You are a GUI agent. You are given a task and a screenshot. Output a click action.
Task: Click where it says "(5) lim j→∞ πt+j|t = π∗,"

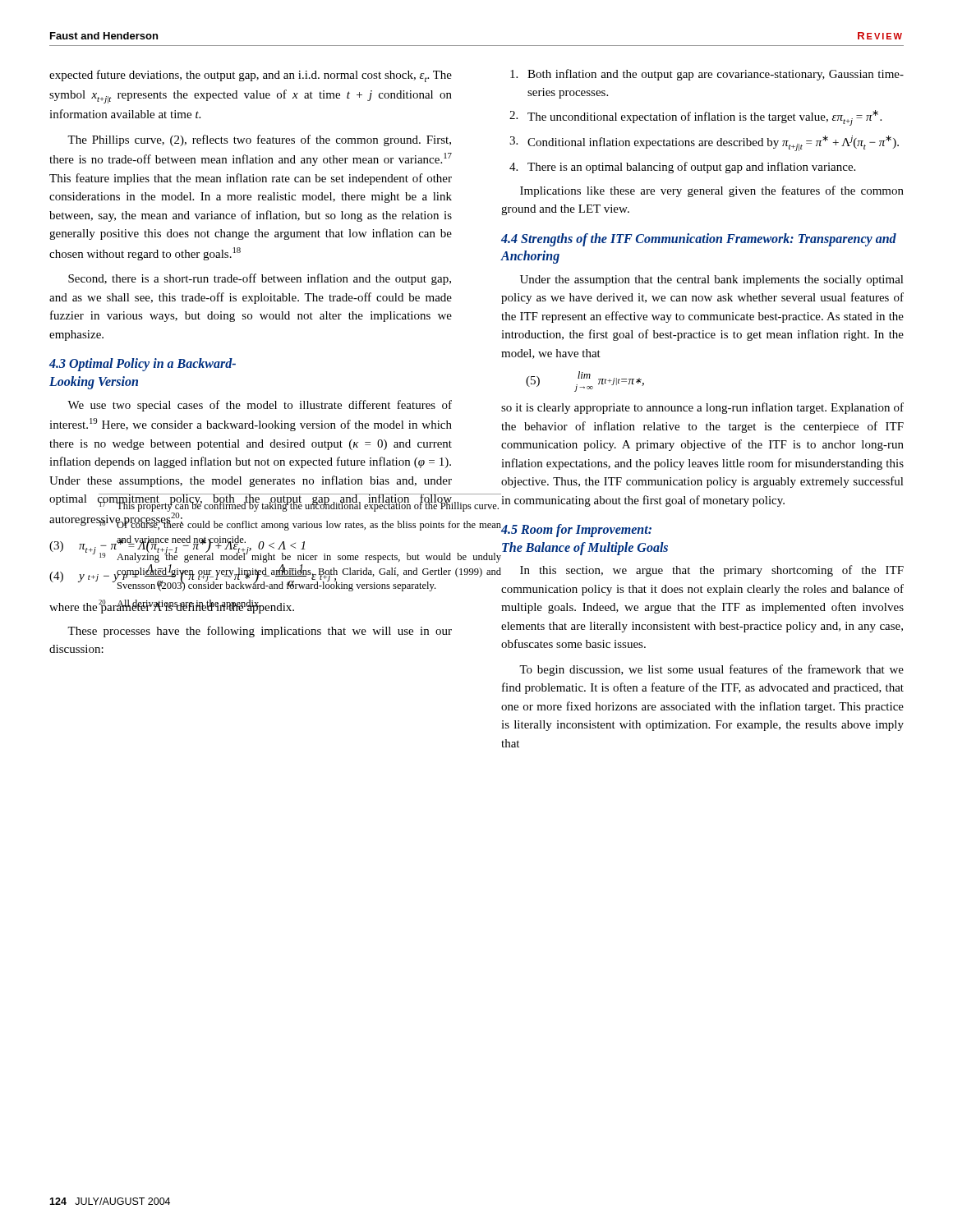pos(585,380)
